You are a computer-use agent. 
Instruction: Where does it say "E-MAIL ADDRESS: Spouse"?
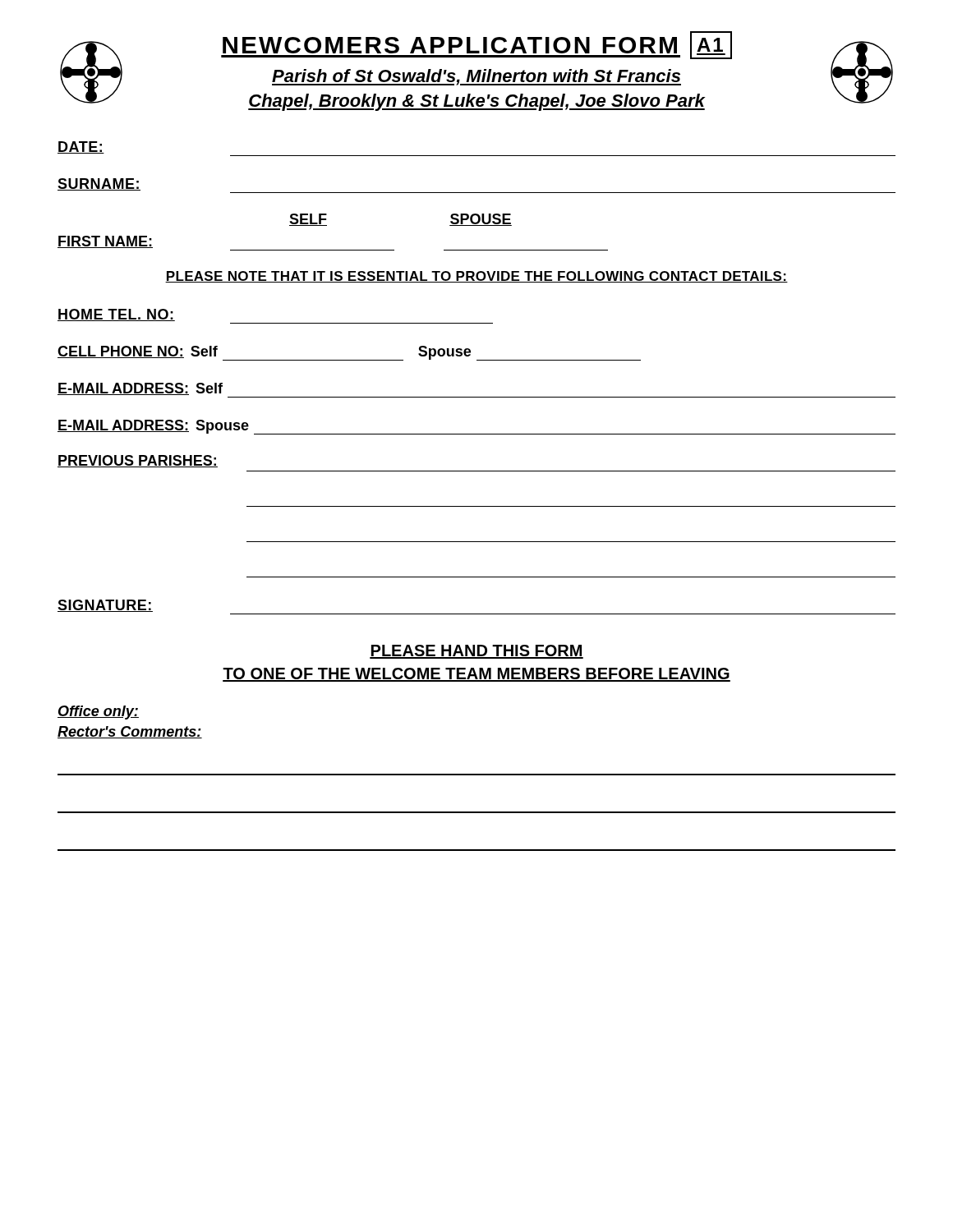click(x=476, y=425)
